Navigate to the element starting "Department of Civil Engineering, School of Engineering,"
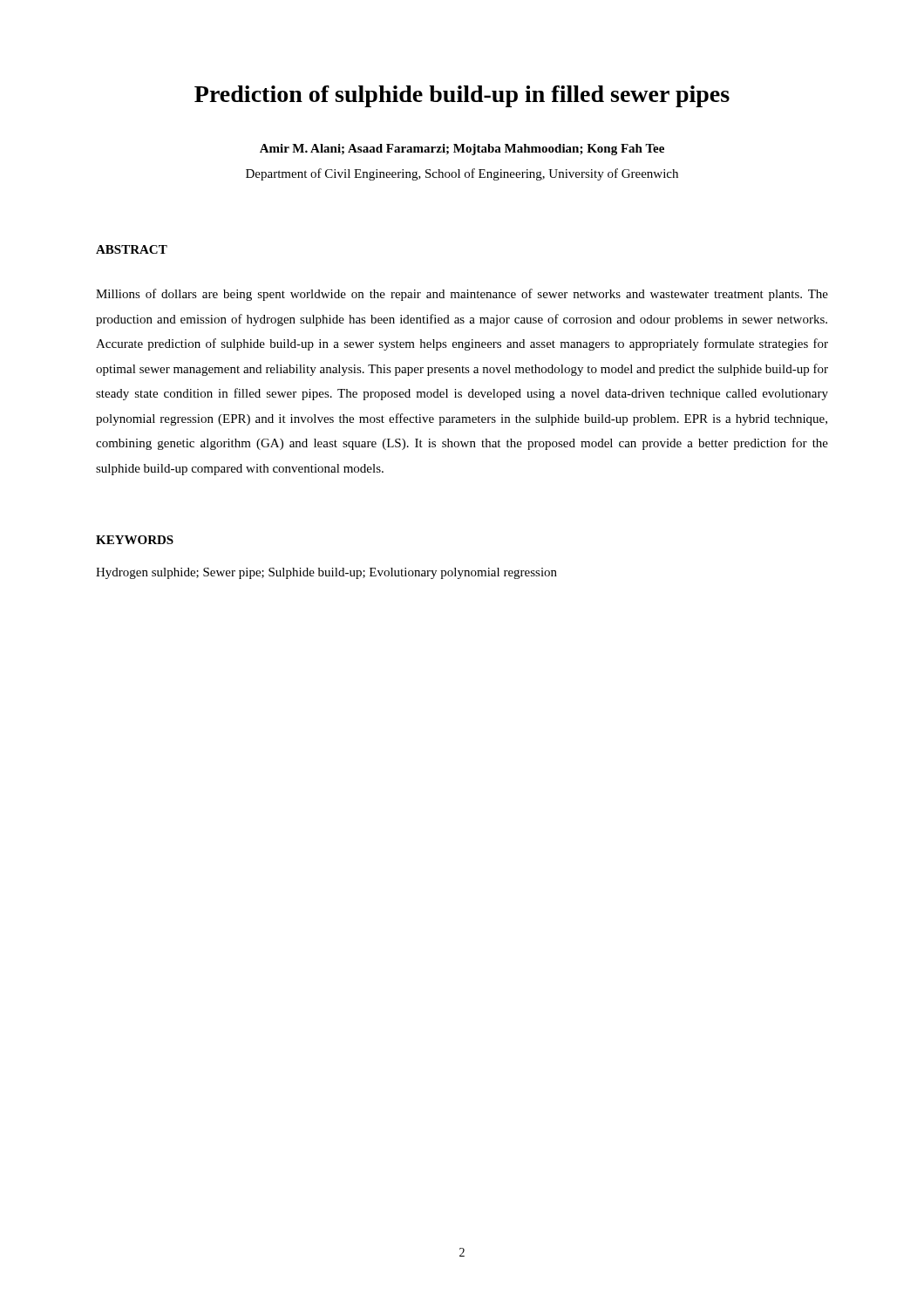This screenshot has width=924, height=1308. point(462,174)
